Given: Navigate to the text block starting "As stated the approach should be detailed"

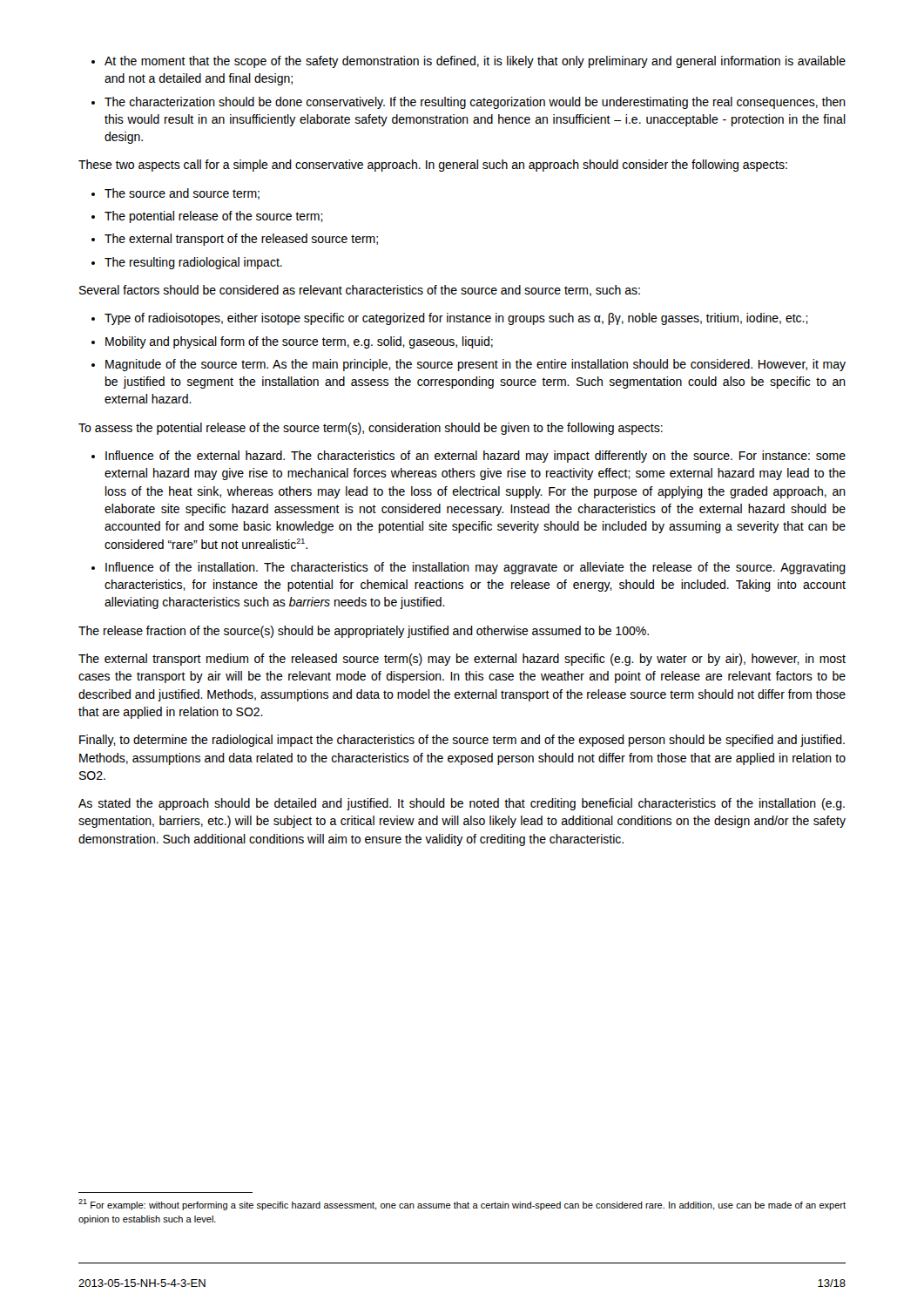Looking at the screenshot, I should tap(462, 821).
